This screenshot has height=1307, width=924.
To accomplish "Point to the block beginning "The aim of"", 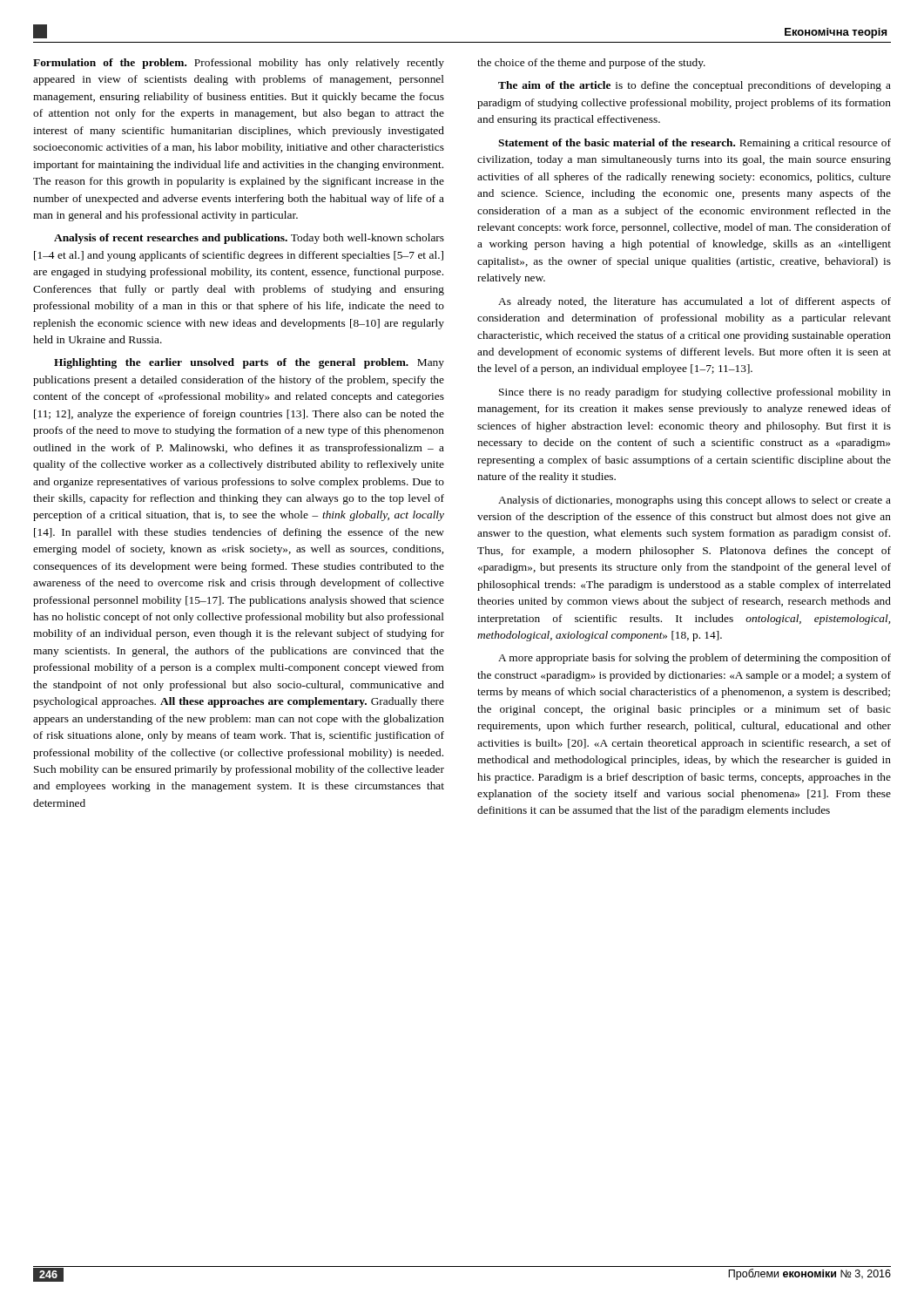I will point(684,102).
